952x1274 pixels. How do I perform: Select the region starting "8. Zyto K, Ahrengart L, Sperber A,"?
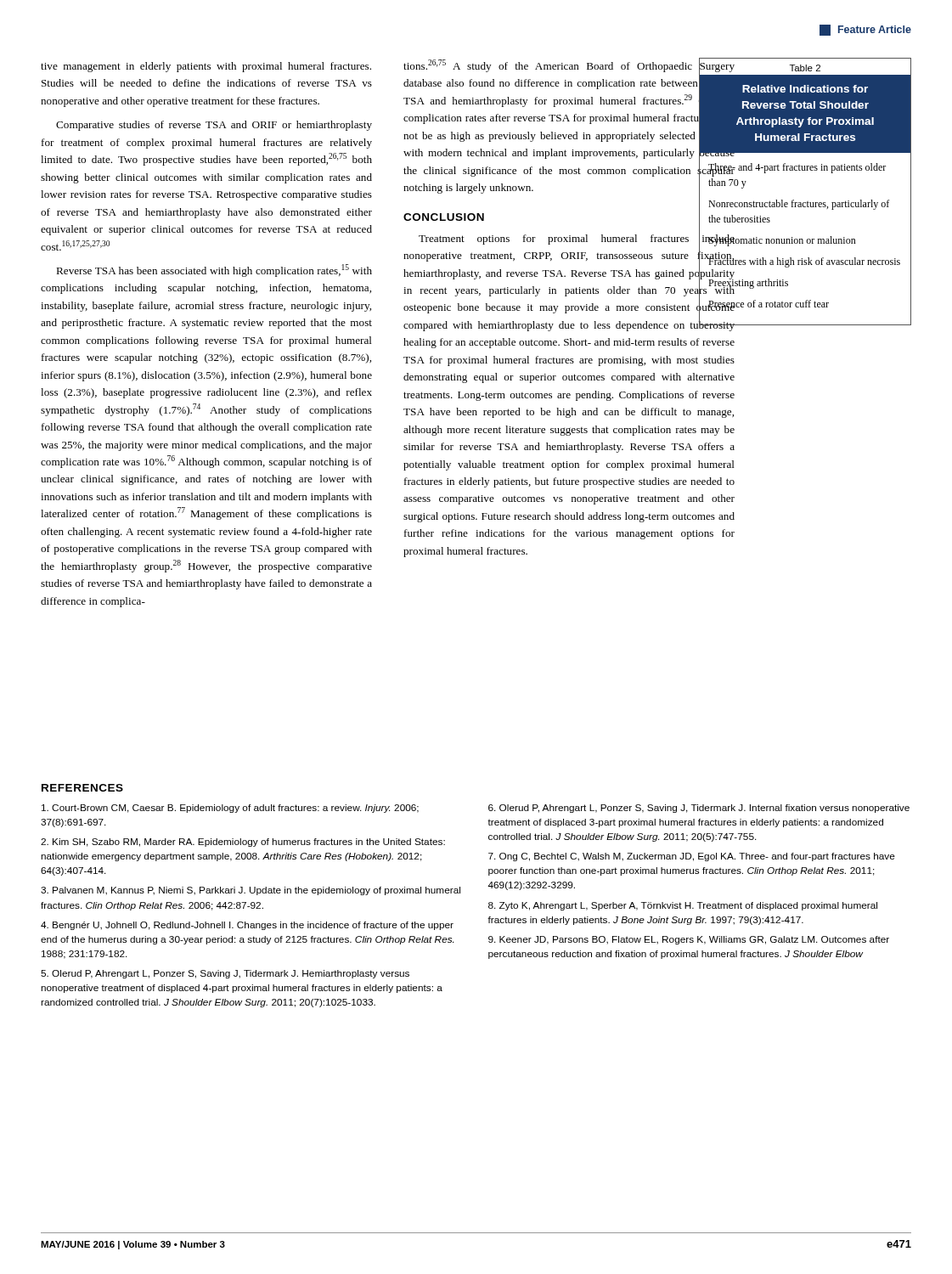click(x=683, y=912)
